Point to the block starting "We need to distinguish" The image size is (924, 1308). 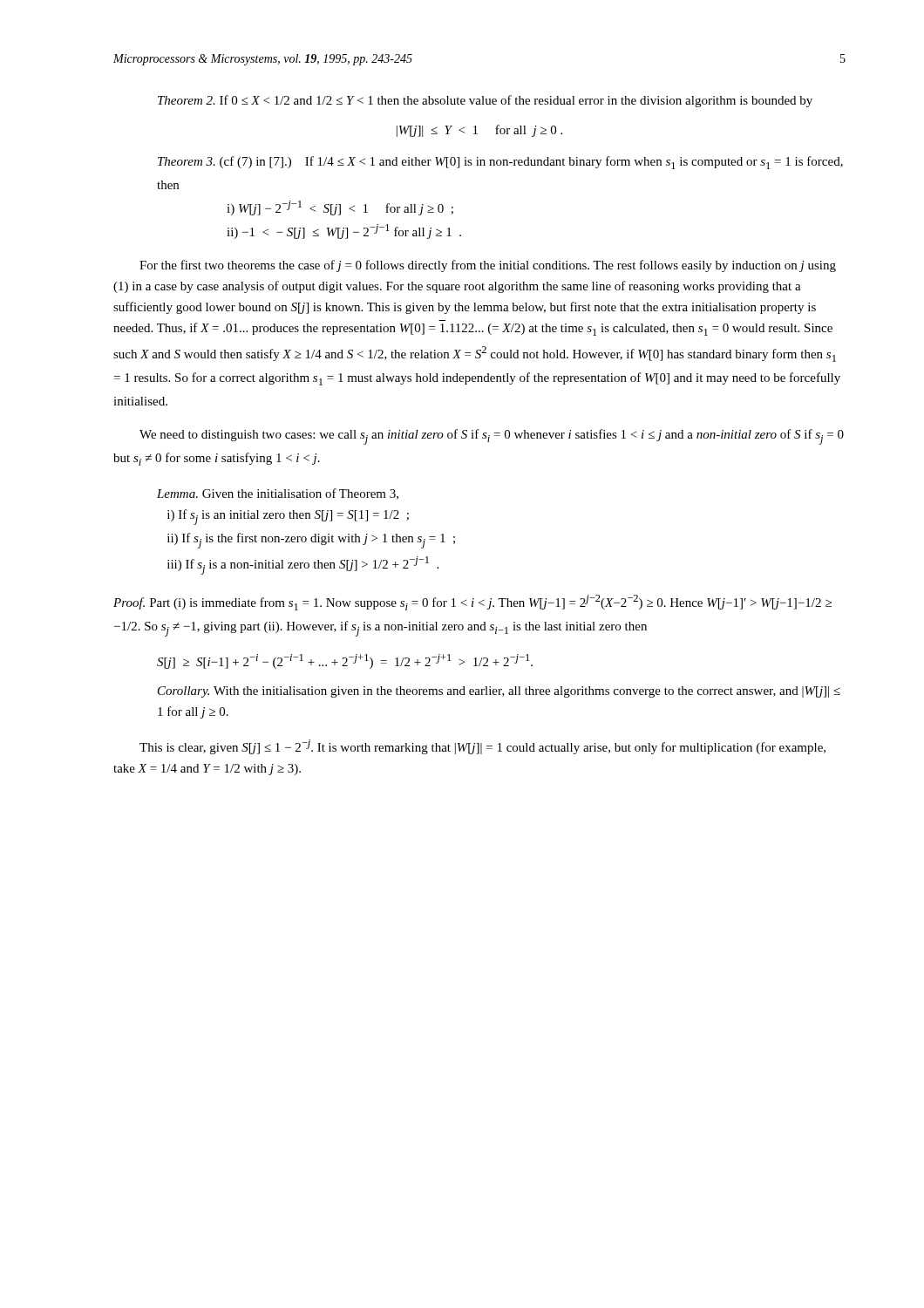pos(479,448)
